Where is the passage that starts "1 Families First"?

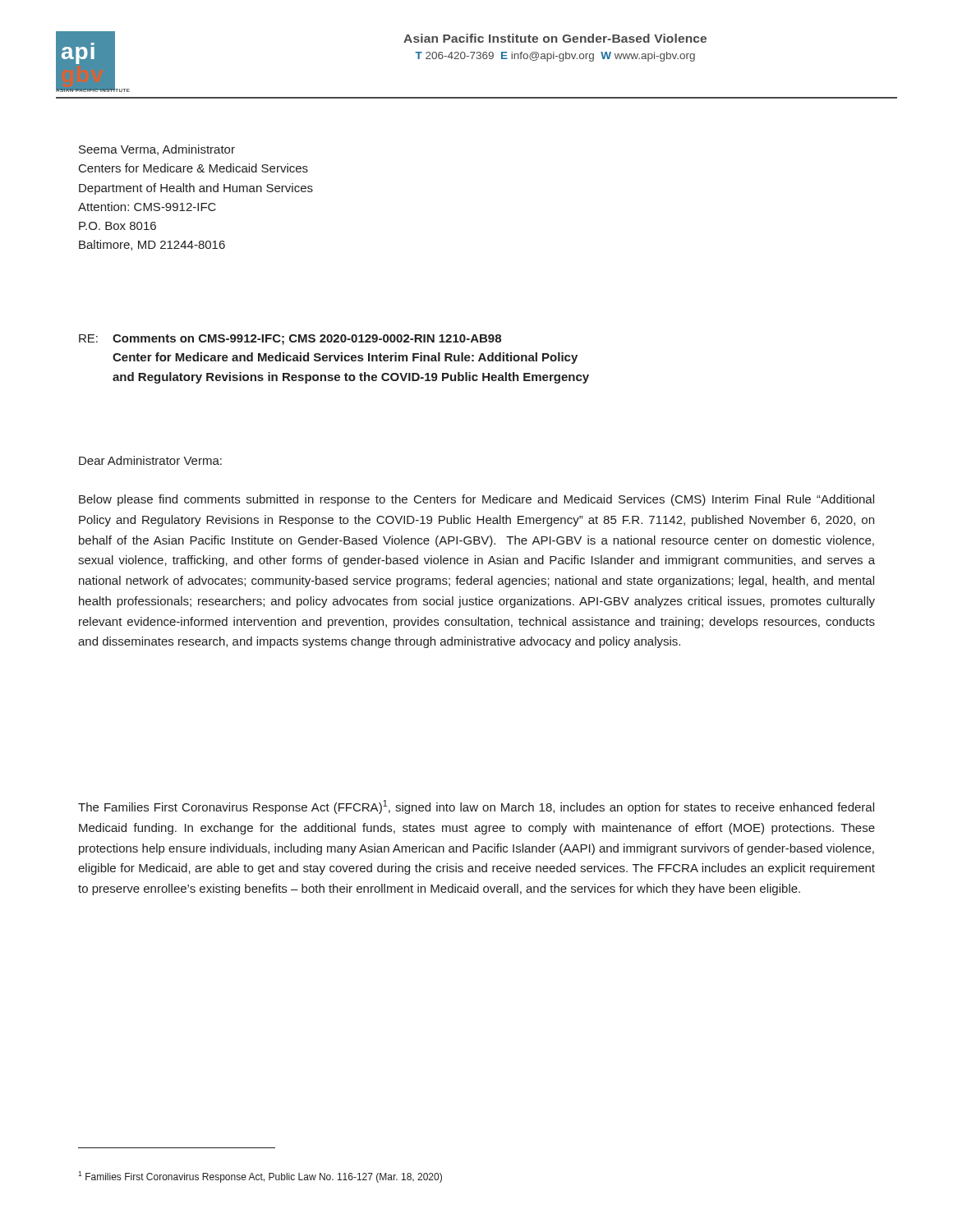pyautogui.click(x=260, y=1176)
